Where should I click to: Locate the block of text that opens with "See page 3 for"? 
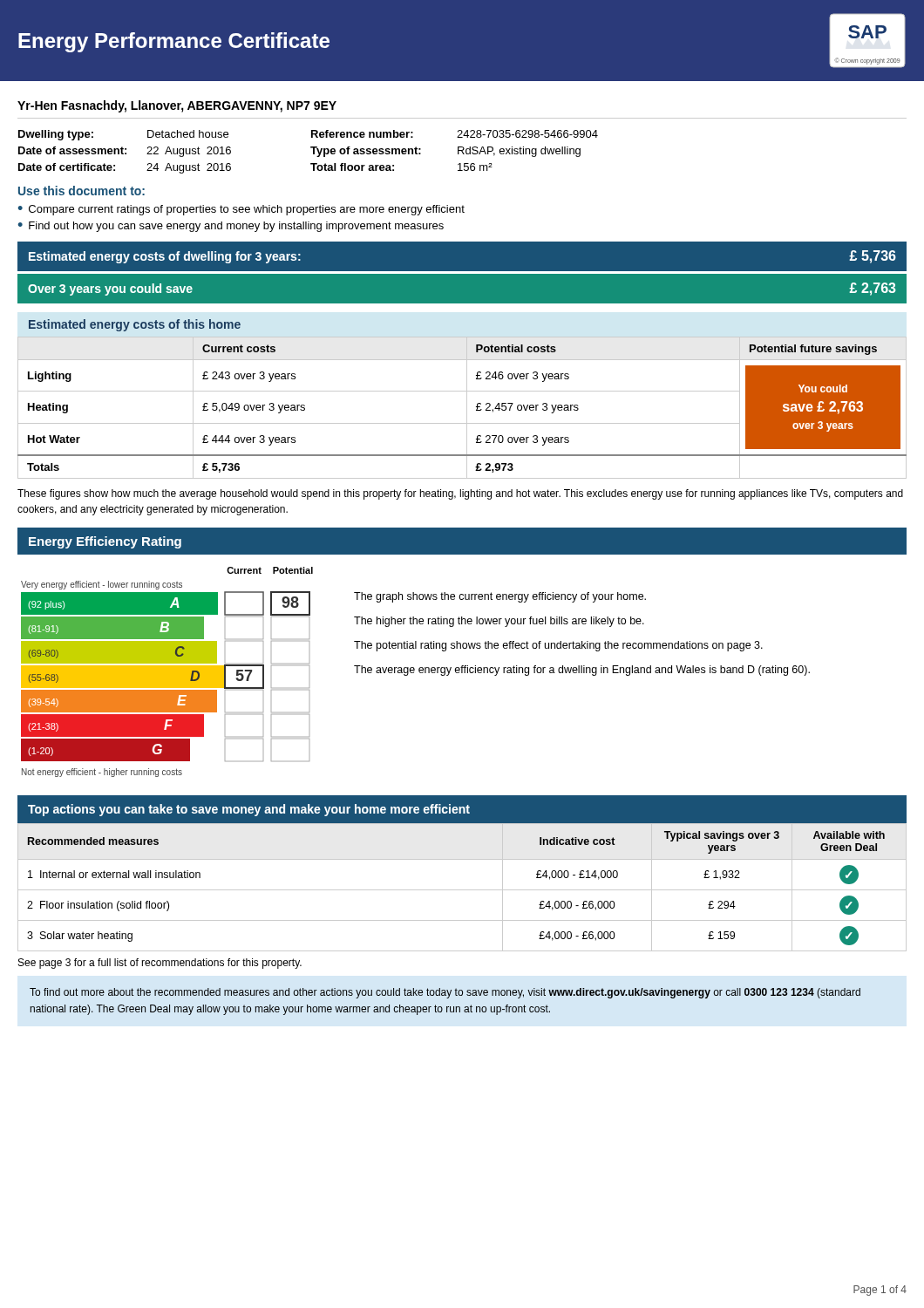point(160,963)
